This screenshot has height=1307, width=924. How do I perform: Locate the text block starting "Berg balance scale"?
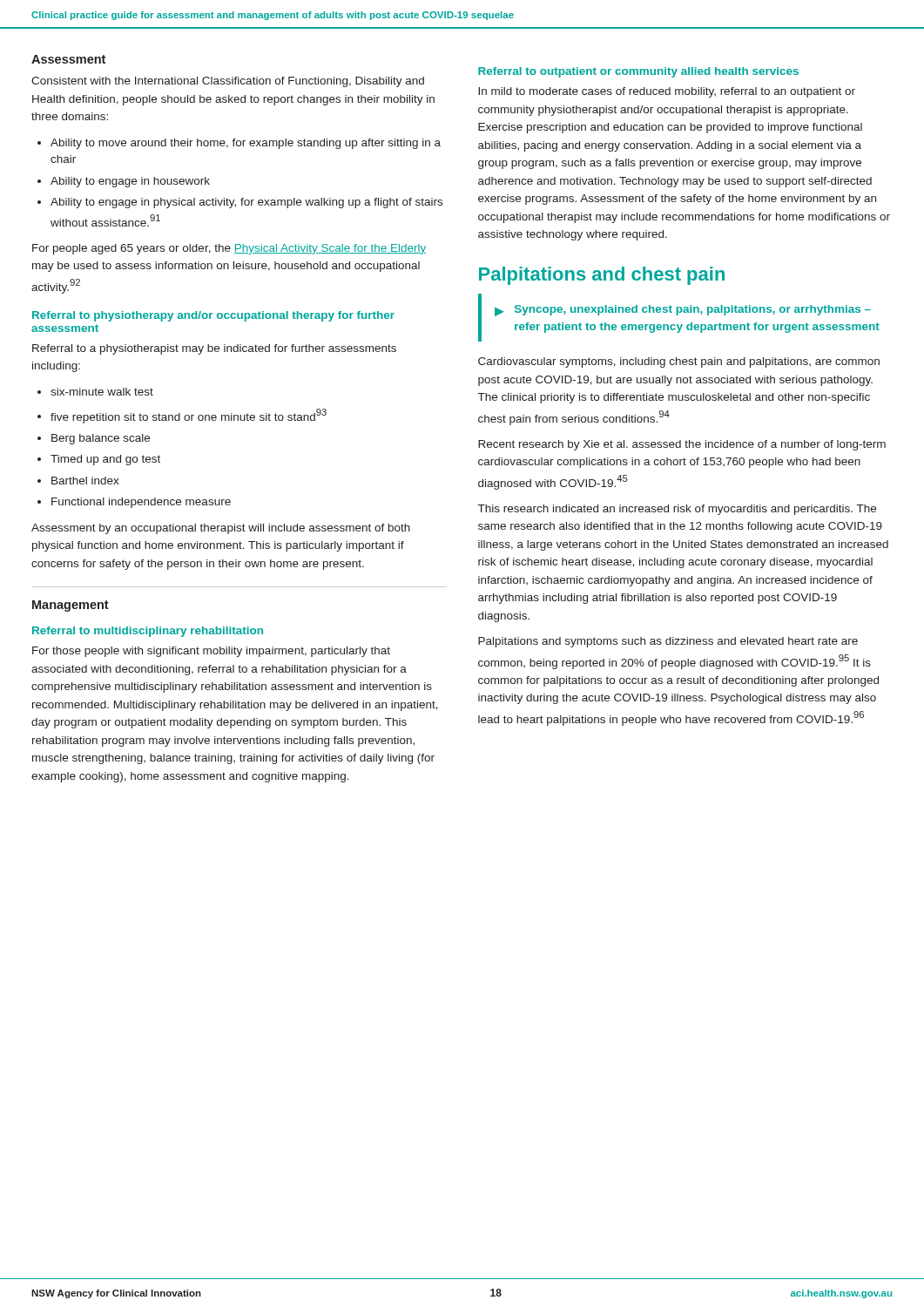(x=101, y=437)
